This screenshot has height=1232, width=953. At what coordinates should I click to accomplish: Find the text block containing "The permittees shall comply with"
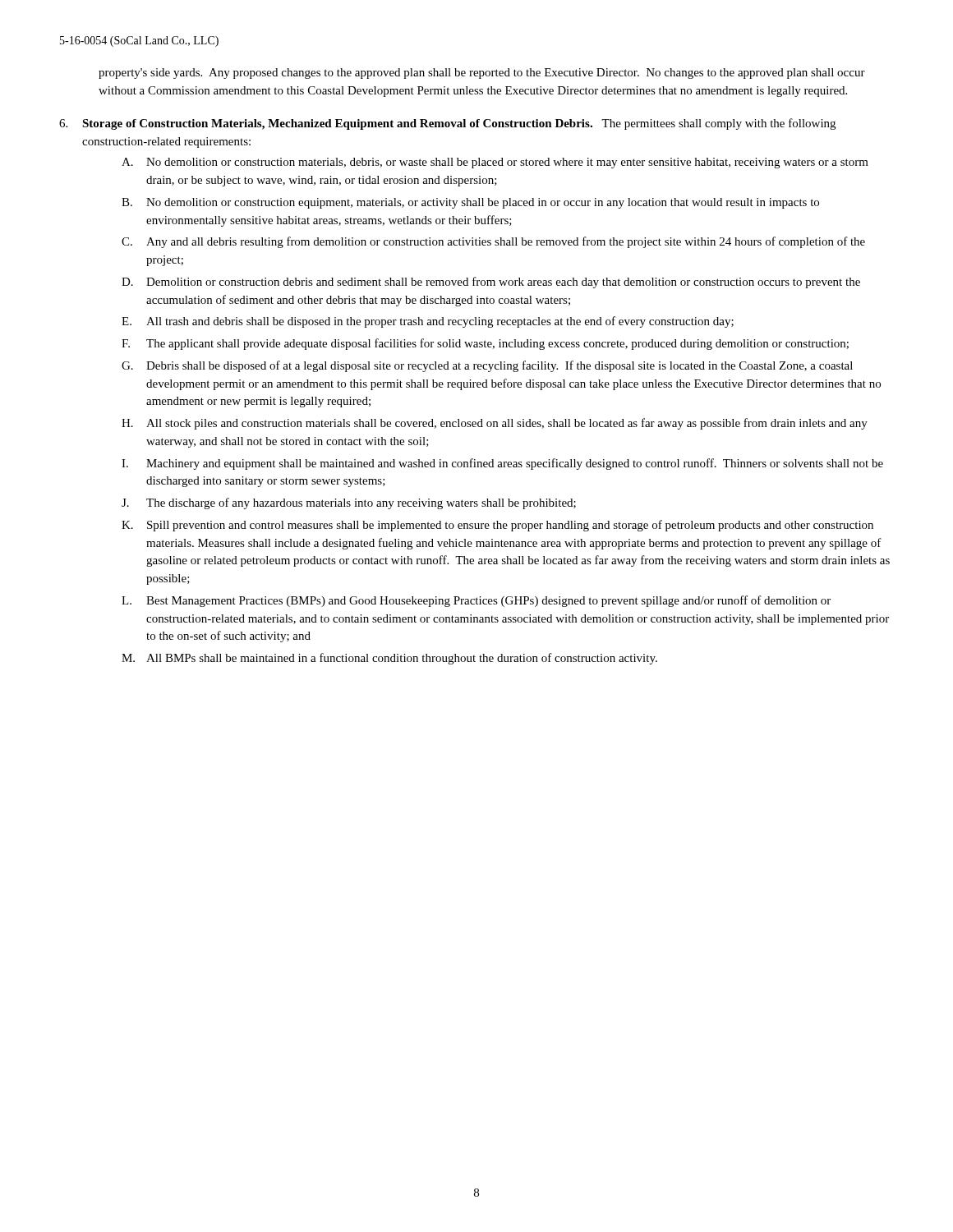(459, 132)
